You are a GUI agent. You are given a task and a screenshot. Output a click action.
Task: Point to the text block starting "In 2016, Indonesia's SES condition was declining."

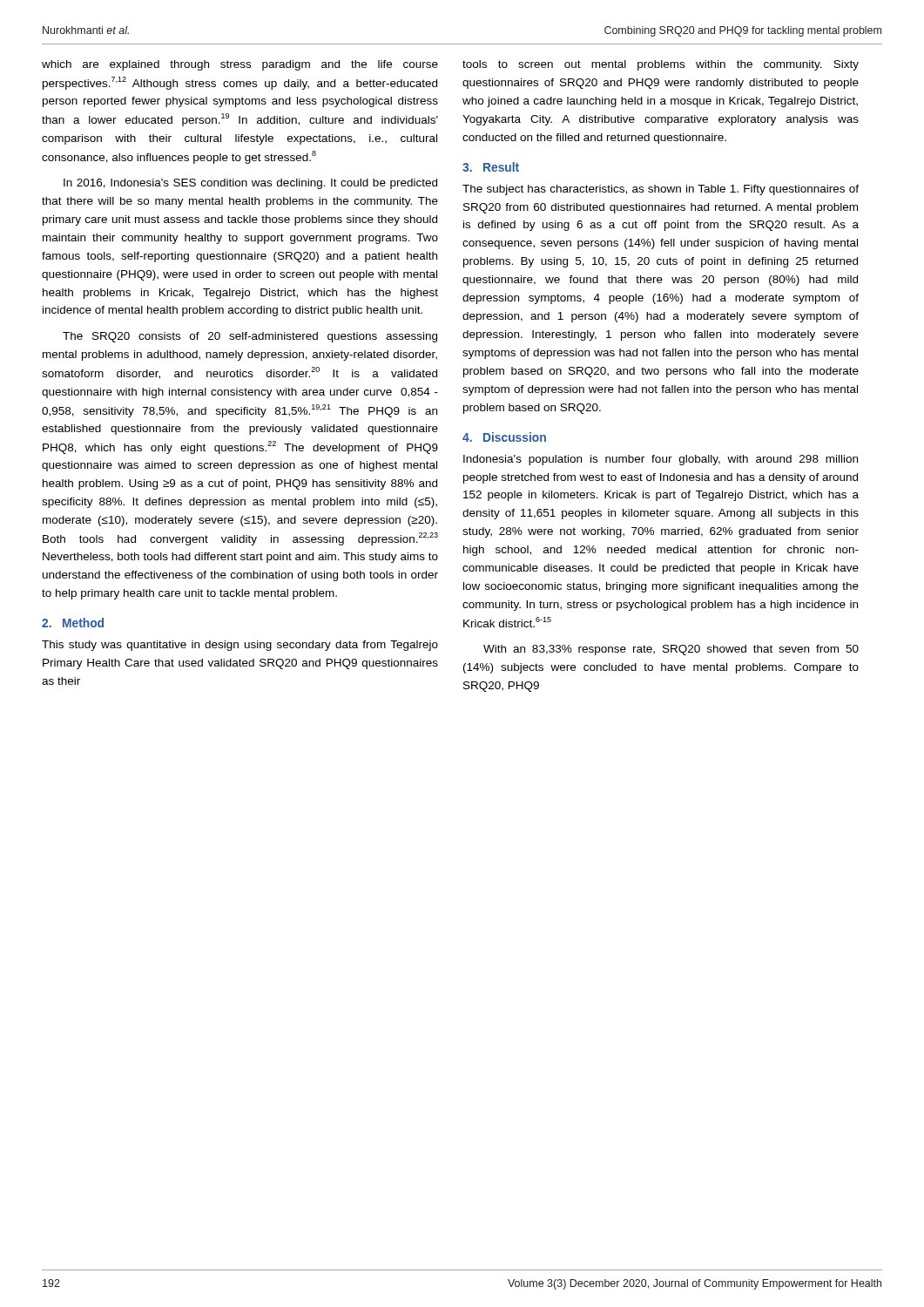pos(240,246)
